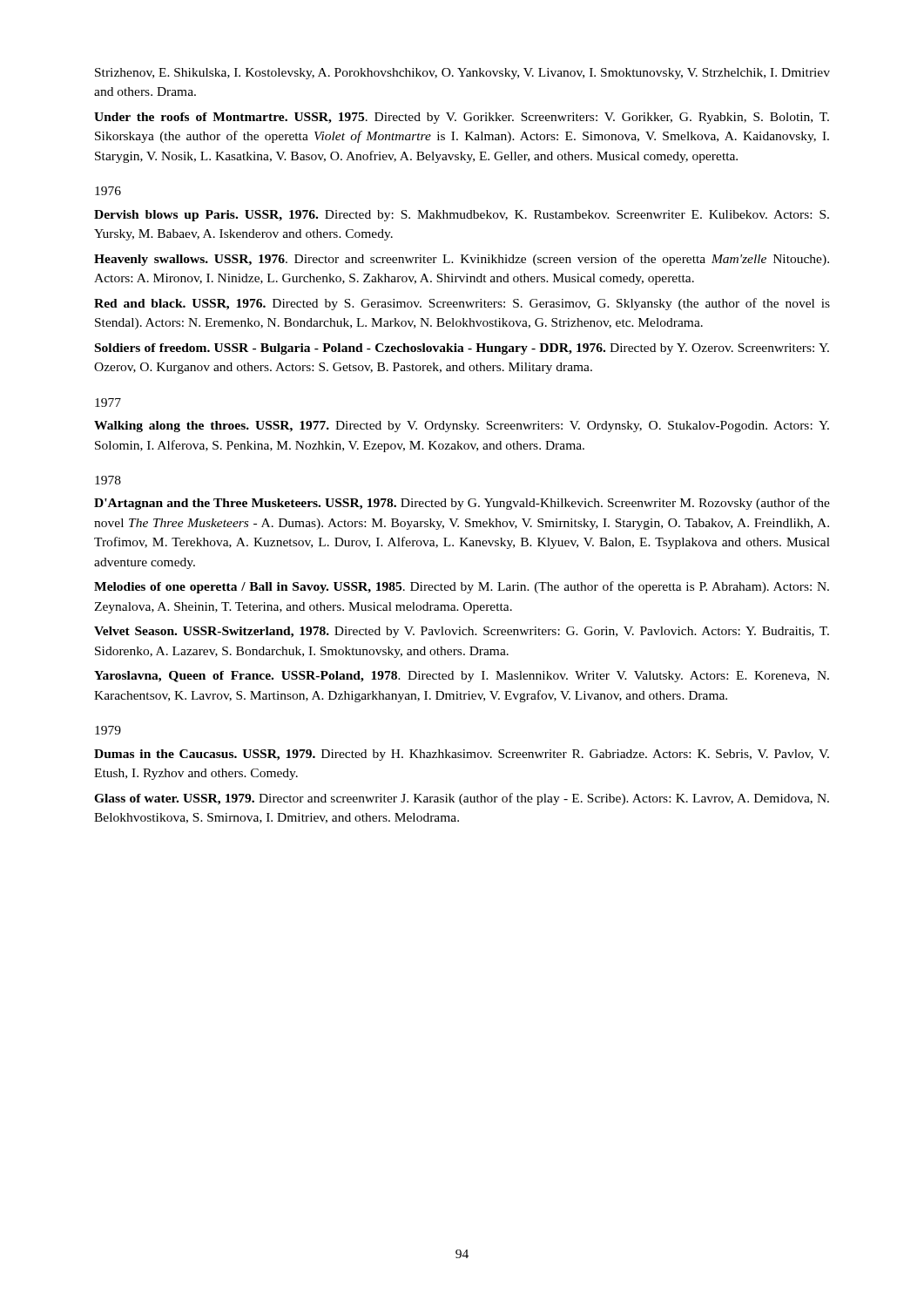Point to the region starting "Red and black. USSR, 1976. Directed by"
The height and width of the screenshot is (1307, 924).
coord(462,312)
